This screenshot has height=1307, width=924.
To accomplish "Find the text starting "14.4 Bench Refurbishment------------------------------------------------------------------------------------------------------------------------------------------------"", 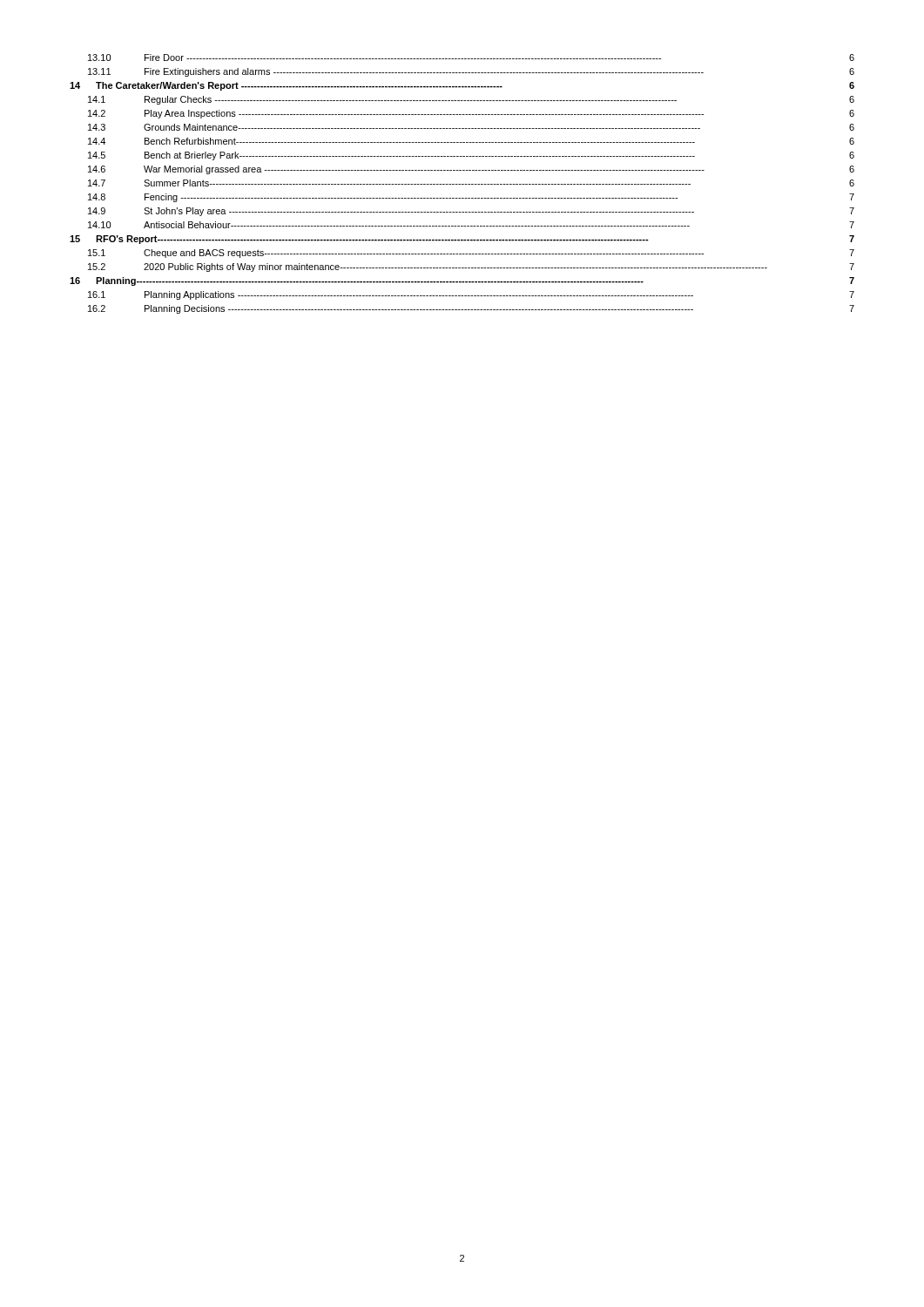I will click(x=462, y=141).
